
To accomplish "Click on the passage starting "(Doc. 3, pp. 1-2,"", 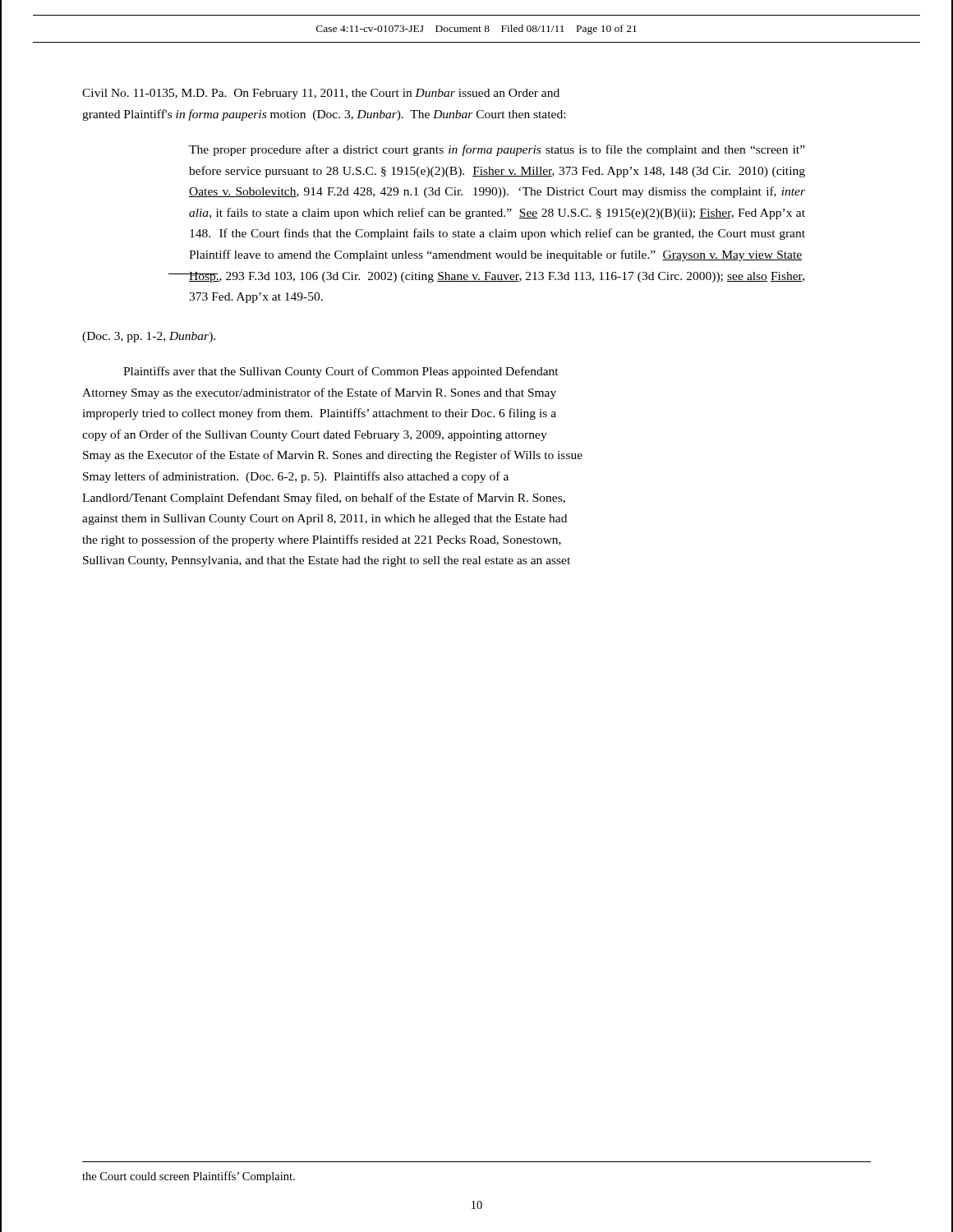I will (x=149, y=335).
